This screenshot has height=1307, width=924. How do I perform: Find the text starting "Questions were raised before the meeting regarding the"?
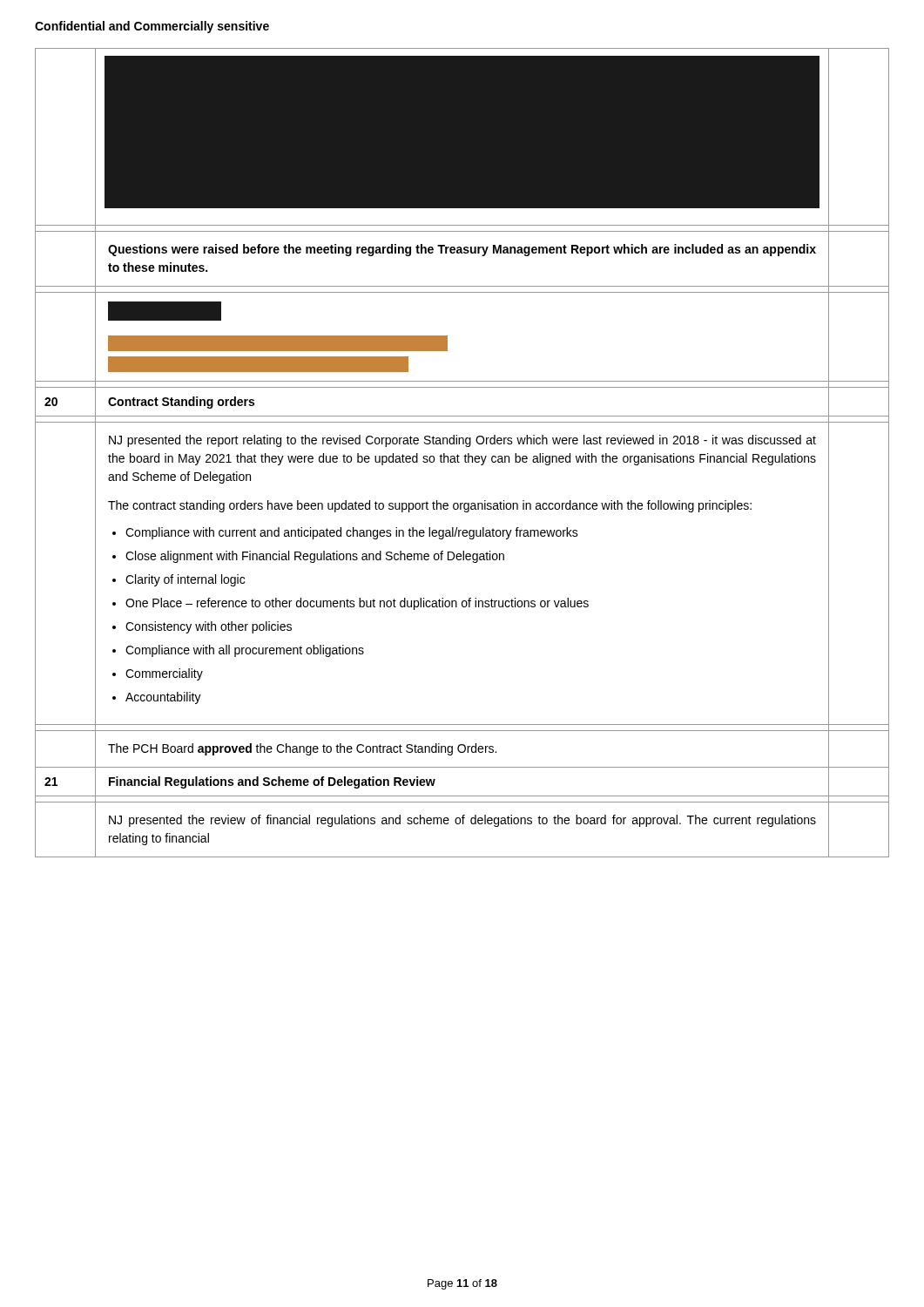pos(462,258)
